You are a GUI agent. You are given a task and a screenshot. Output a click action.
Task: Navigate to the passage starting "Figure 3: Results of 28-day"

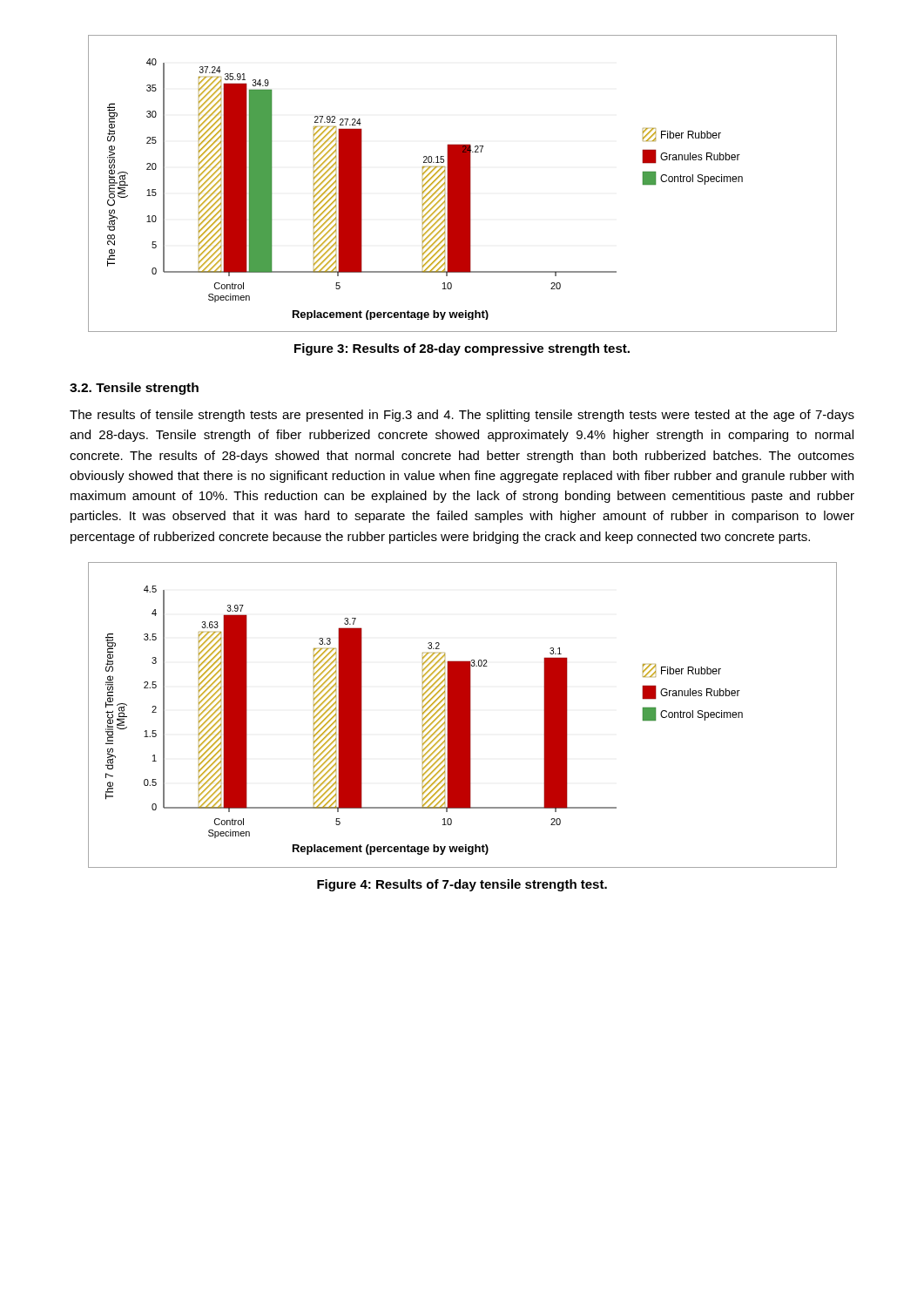coord(462,348)
